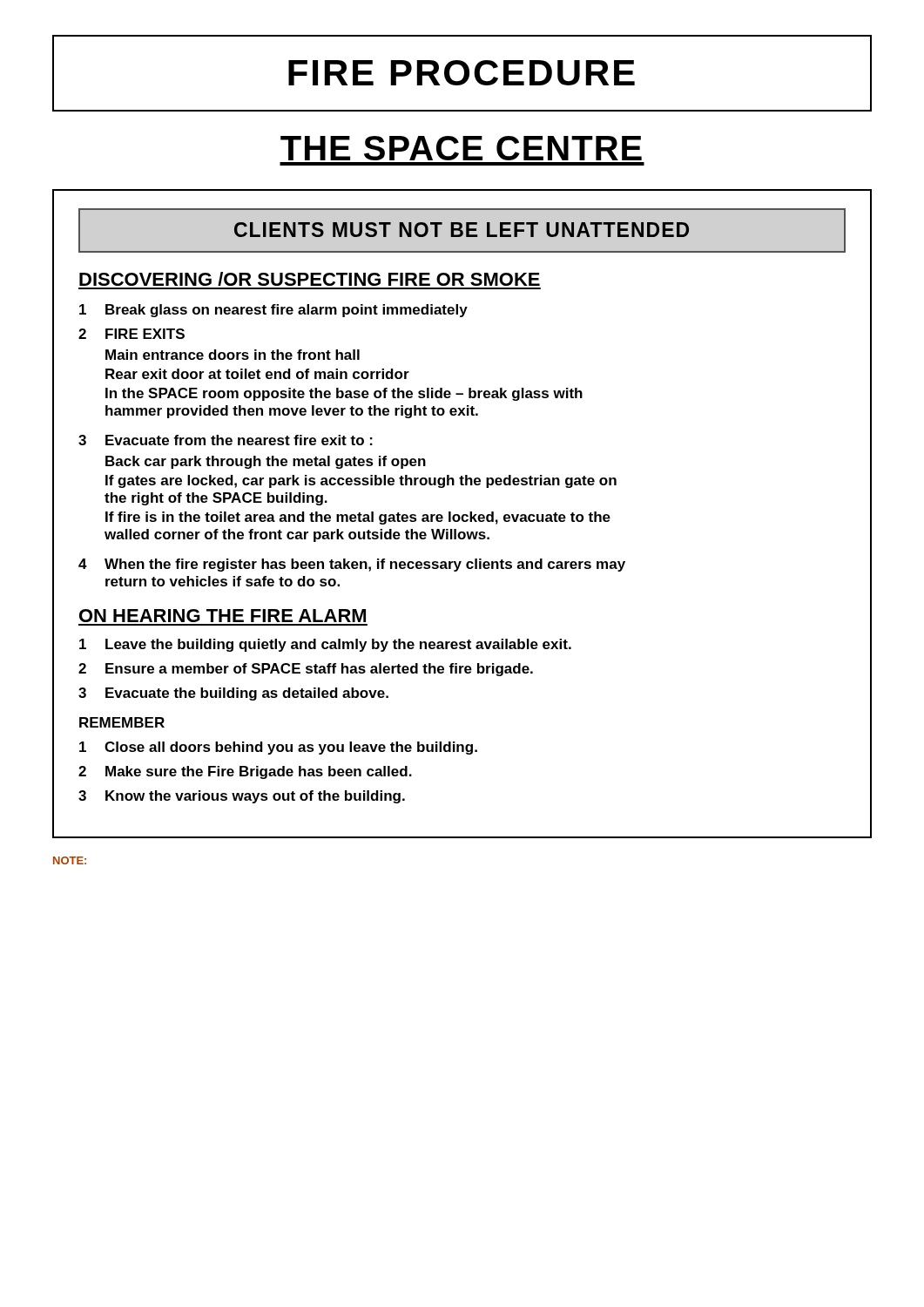Find the passage starting "FIRE PROCEDURE"

click(x=462, y=73)
